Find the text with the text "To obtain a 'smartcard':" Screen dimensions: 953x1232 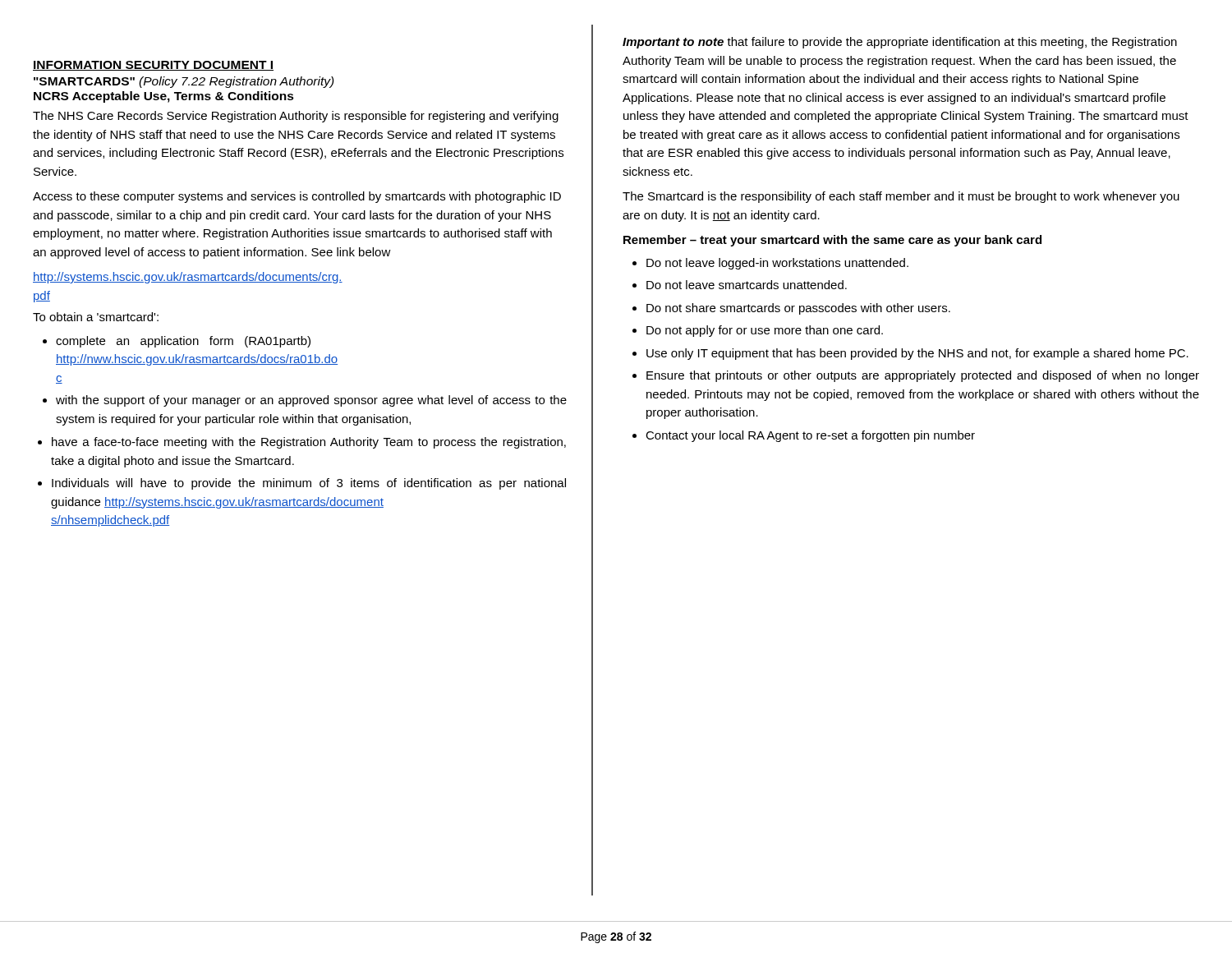tap(96, 317)
